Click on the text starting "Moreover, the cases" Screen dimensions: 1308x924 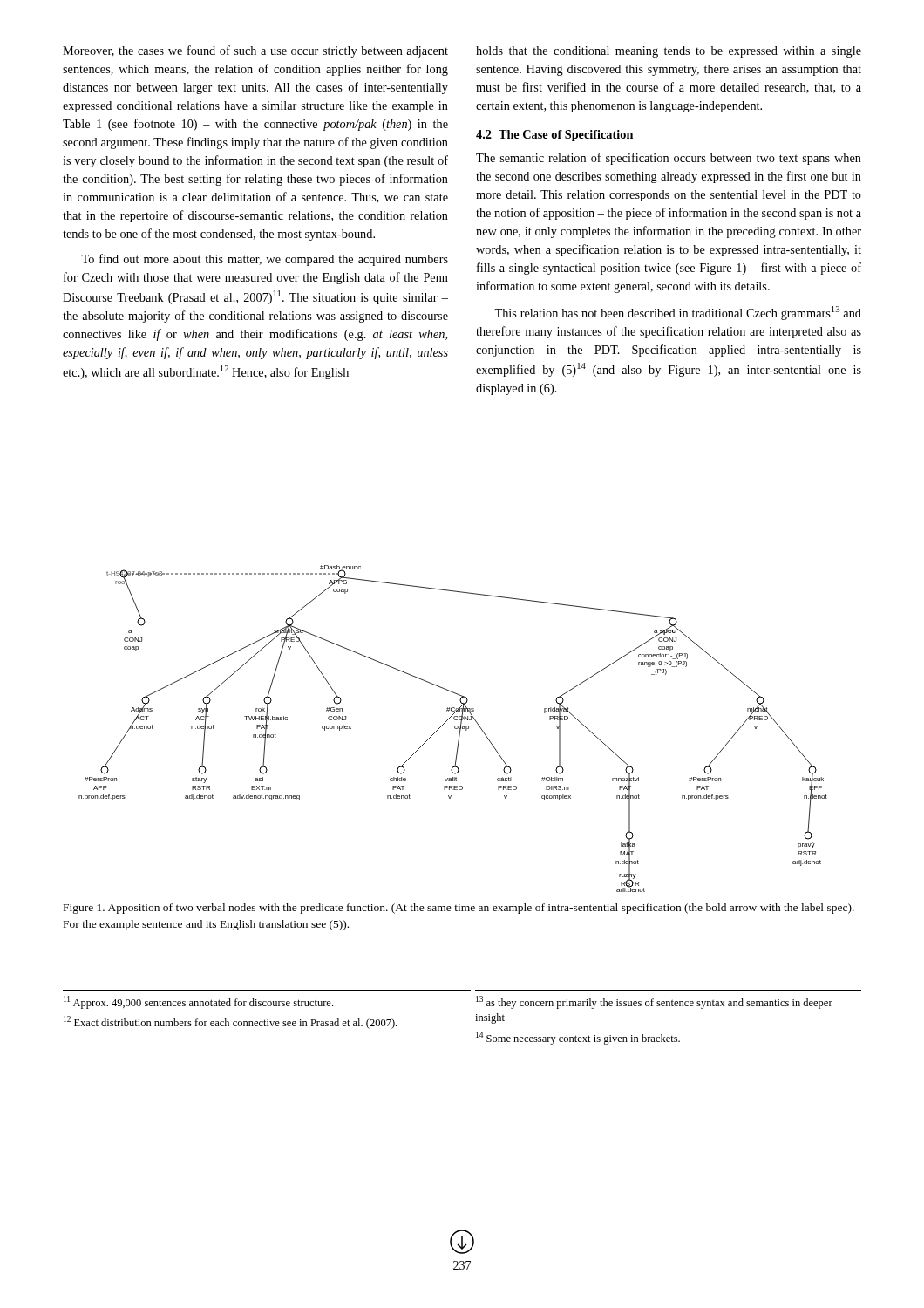tap(255, 143)
